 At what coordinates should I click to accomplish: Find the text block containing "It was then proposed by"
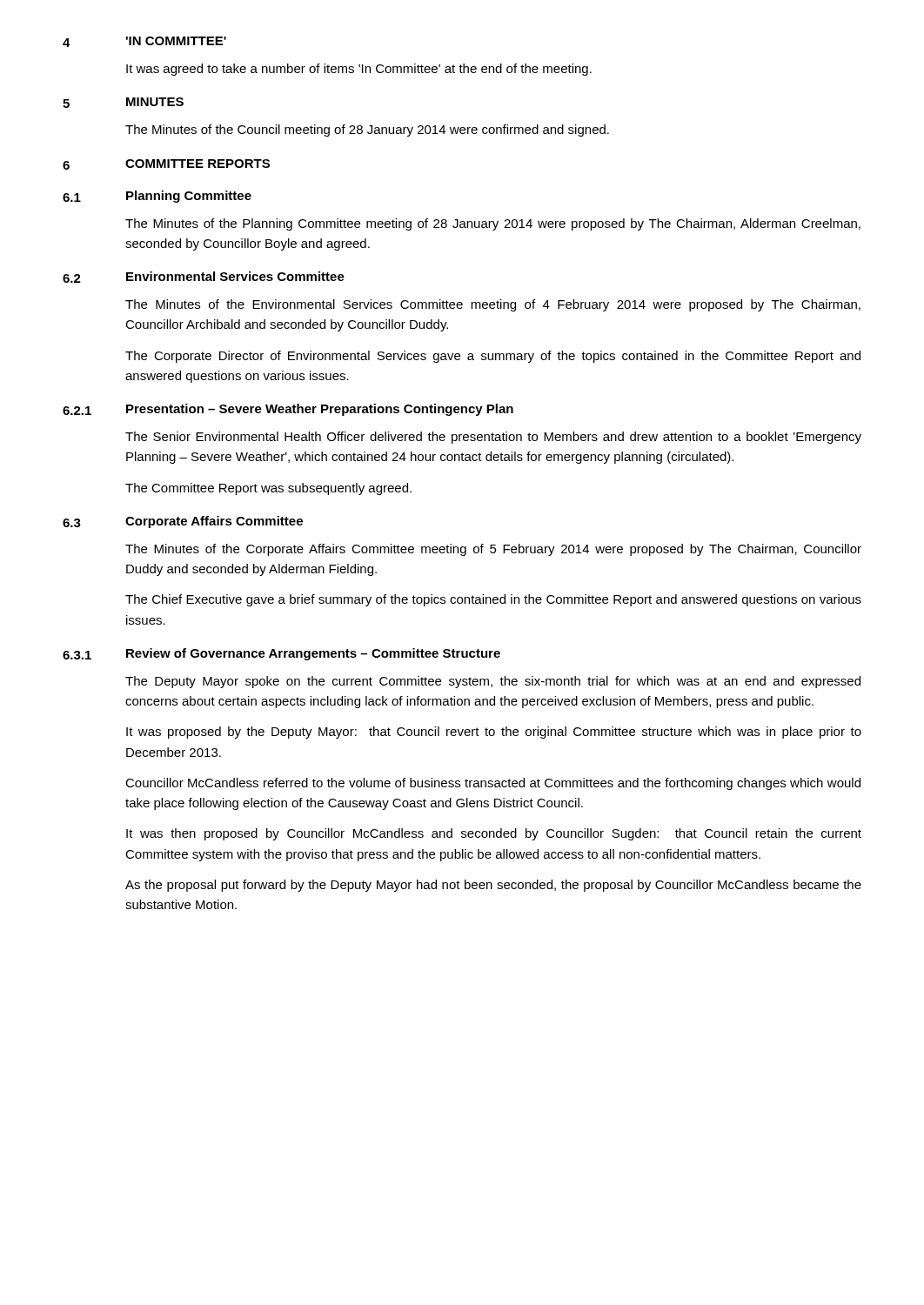coord(493,843)
